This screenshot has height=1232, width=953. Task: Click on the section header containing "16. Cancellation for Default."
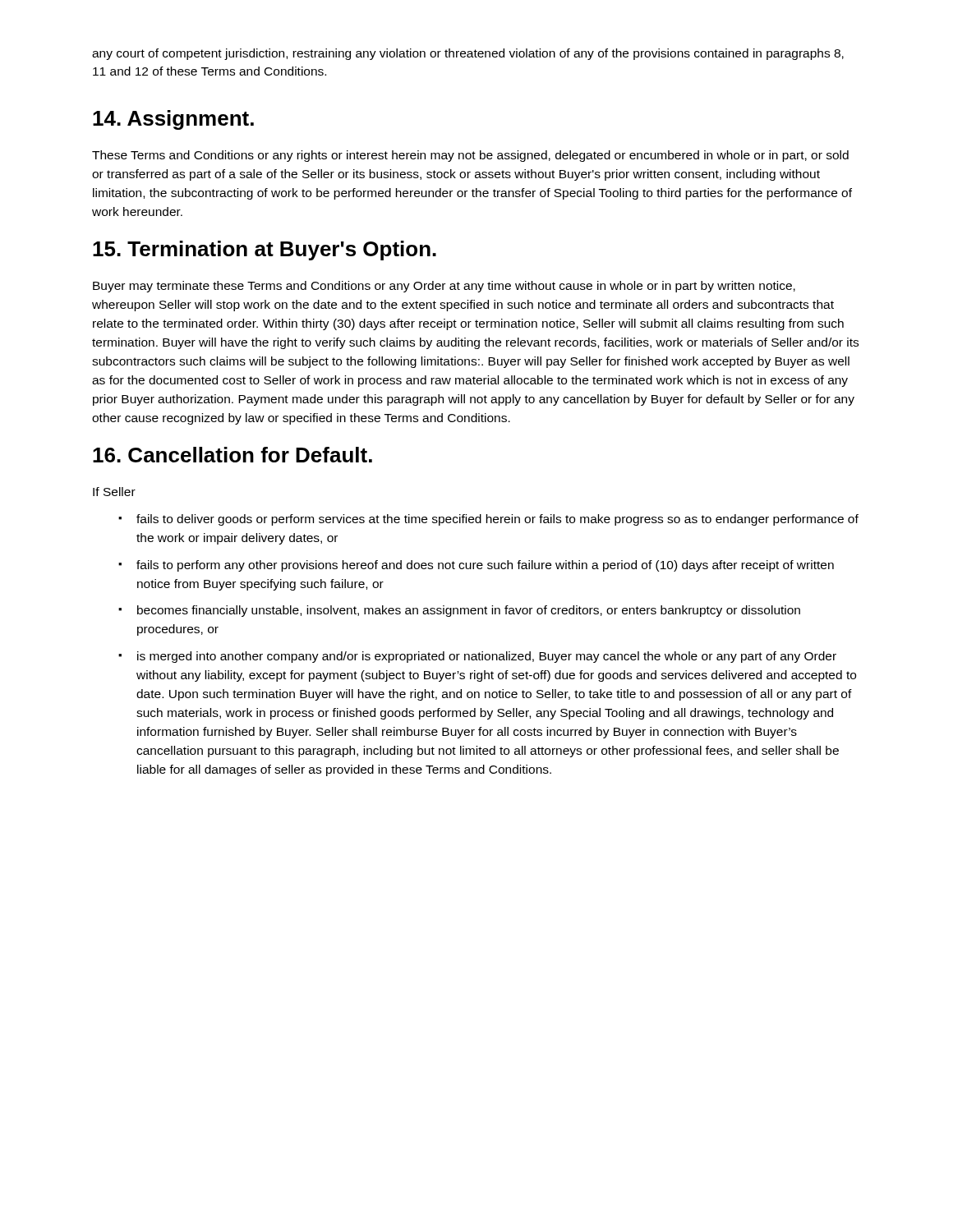[x=233, y=455]
